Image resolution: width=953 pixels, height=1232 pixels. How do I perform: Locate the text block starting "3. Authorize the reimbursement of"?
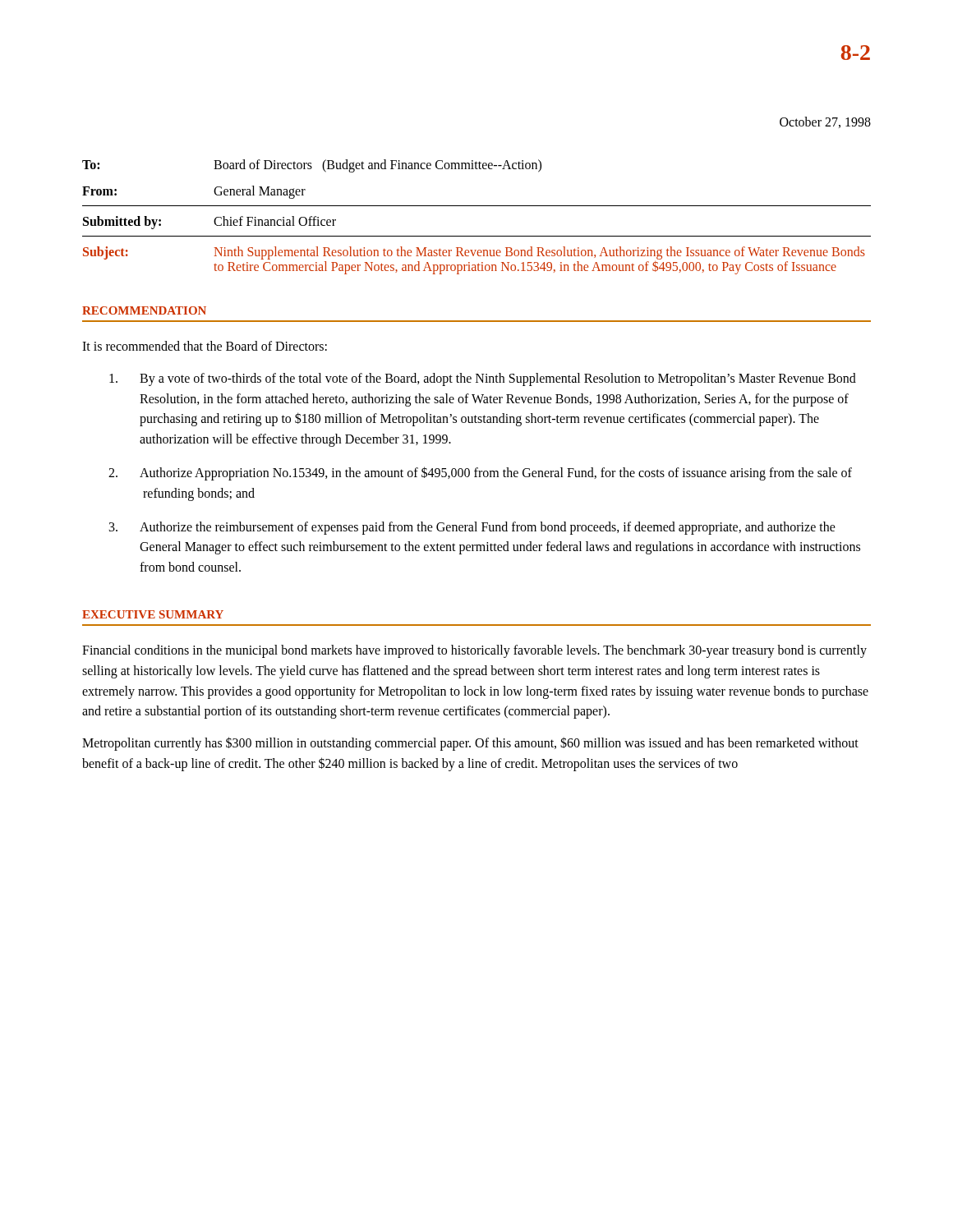click(x=476, y=548)
